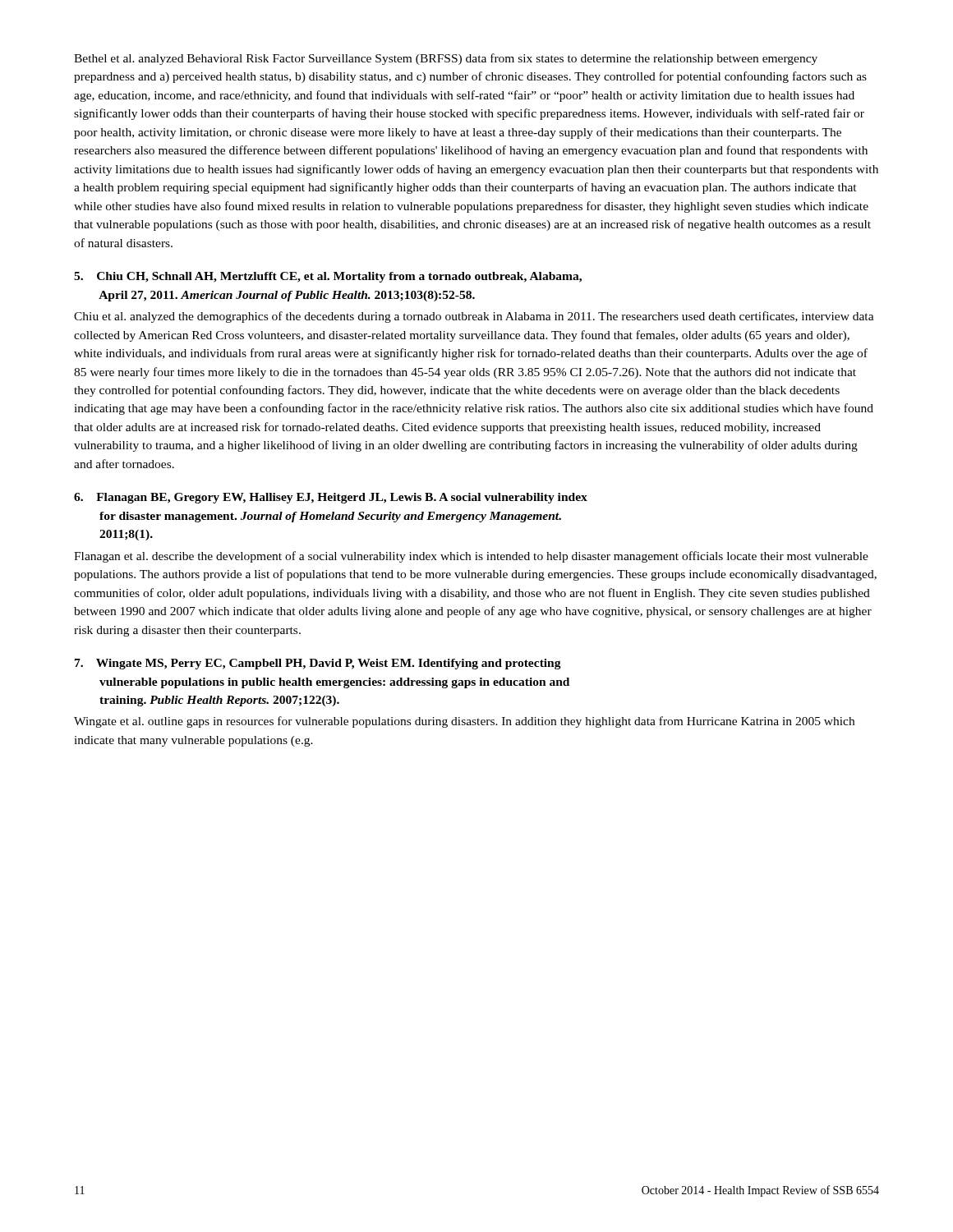Find the block on this page that starts "Wingate et al. outline gaps in resources for"
Viewport: 953px width, 1232px height.
[x=464, y=730]
